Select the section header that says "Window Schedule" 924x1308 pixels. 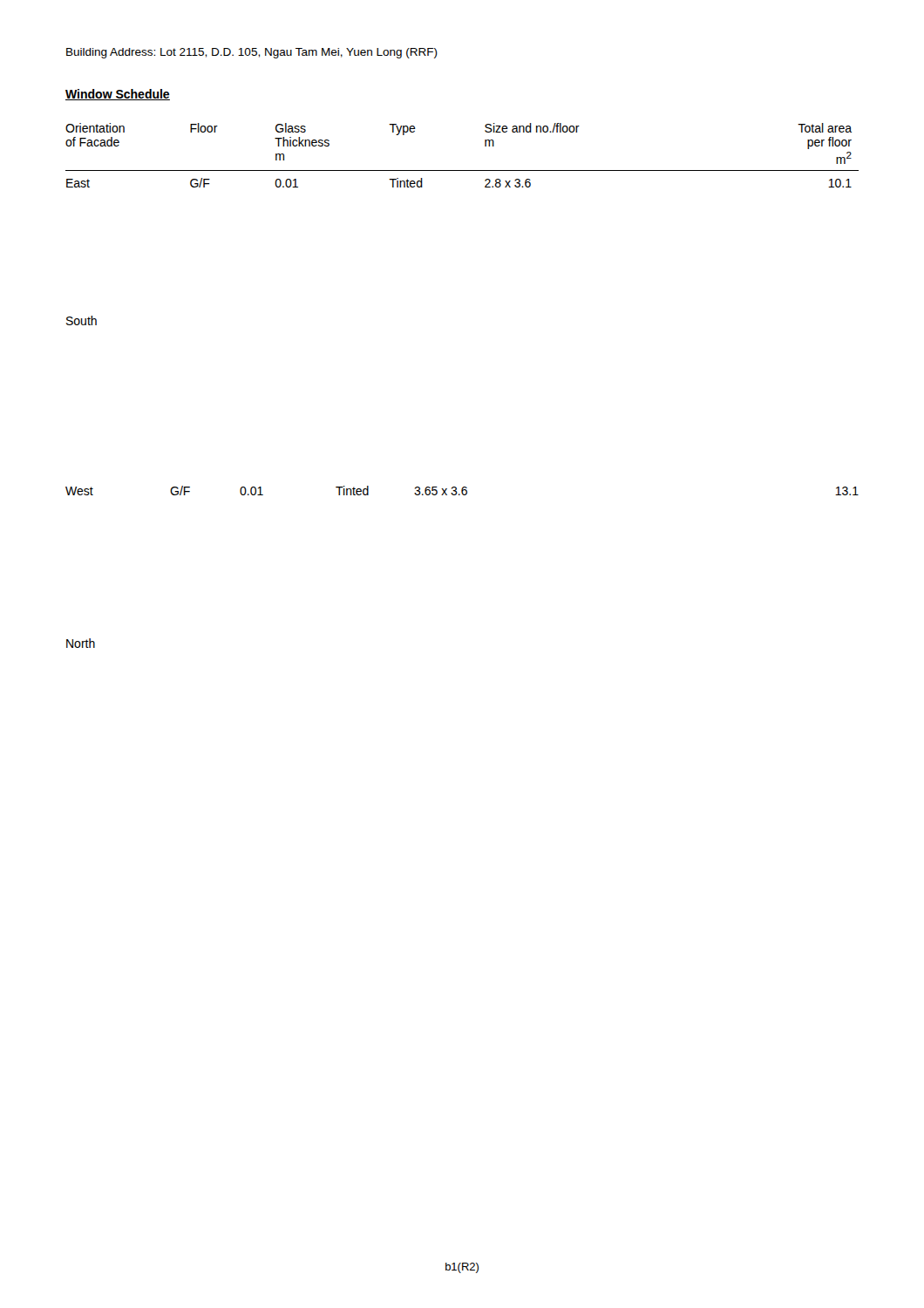118,94
